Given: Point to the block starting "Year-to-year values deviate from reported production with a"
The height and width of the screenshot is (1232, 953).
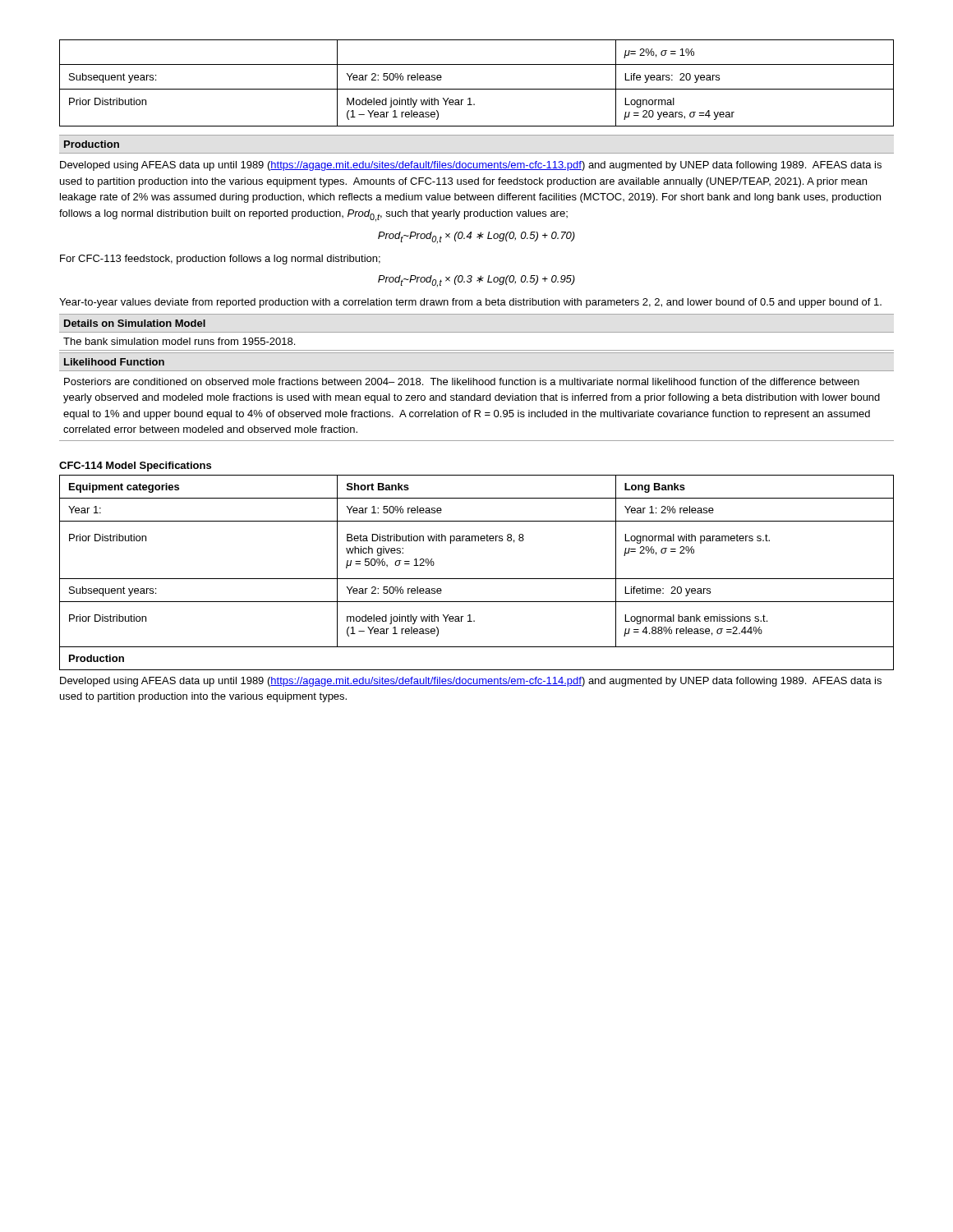Looking at the screenshot, I should tap(476, 302).
